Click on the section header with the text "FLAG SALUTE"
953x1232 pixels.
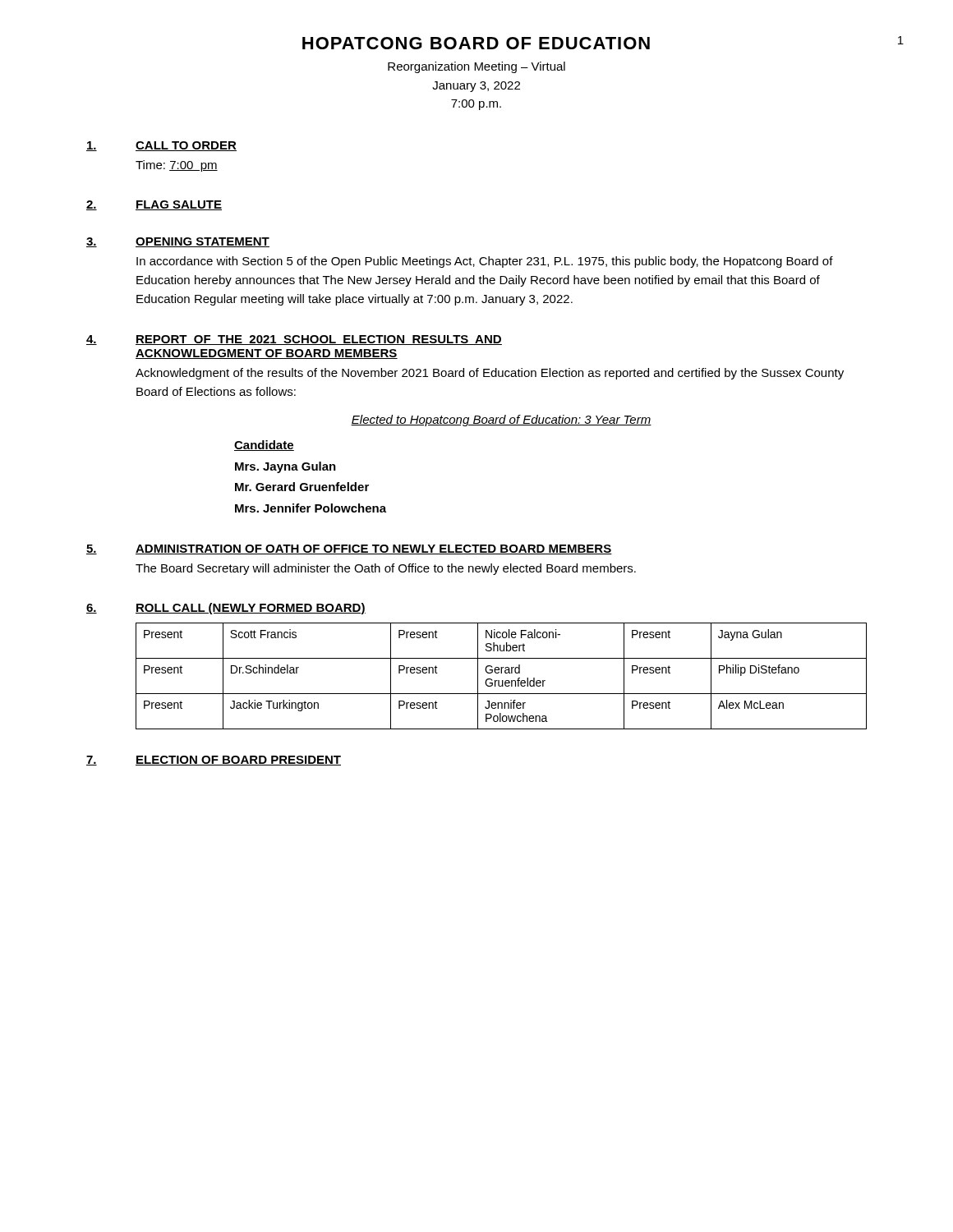click(x=179, y=204)
